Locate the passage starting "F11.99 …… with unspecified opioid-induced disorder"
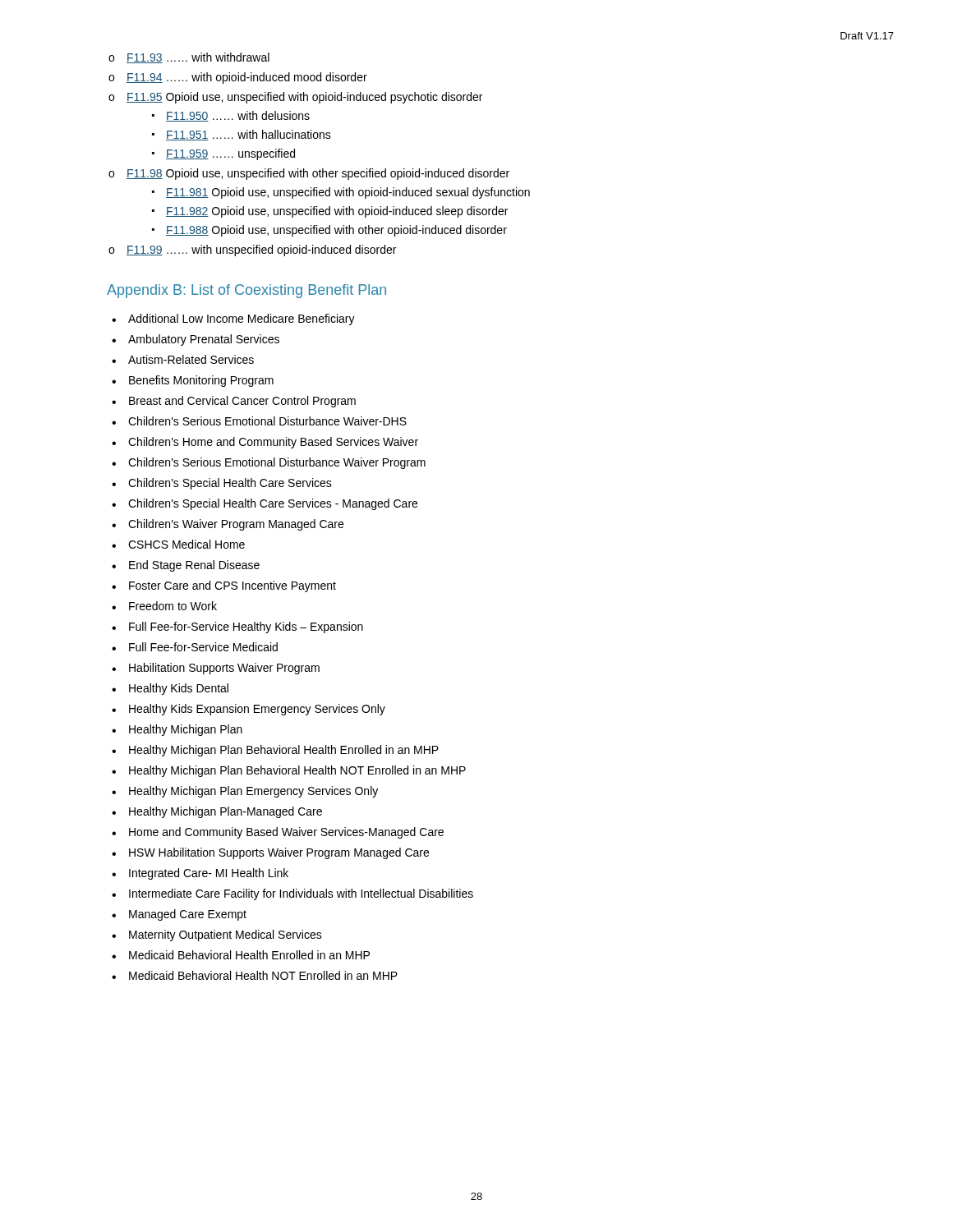This screenshot has width=953, height=1232. pos(261,250)
